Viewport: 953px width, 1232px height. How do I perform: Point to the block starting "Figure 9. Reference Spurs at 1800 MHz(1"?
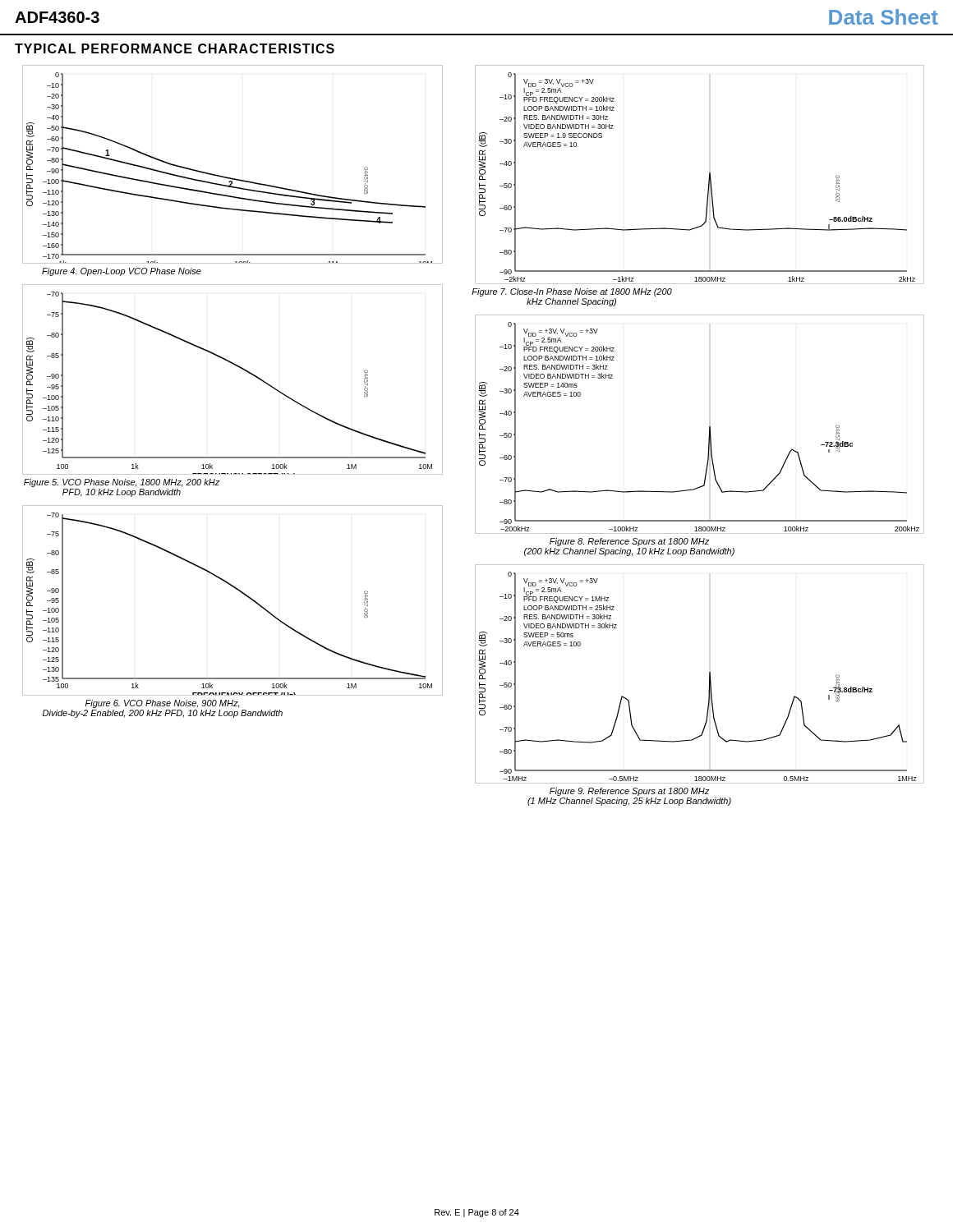[x=629, y=796]
